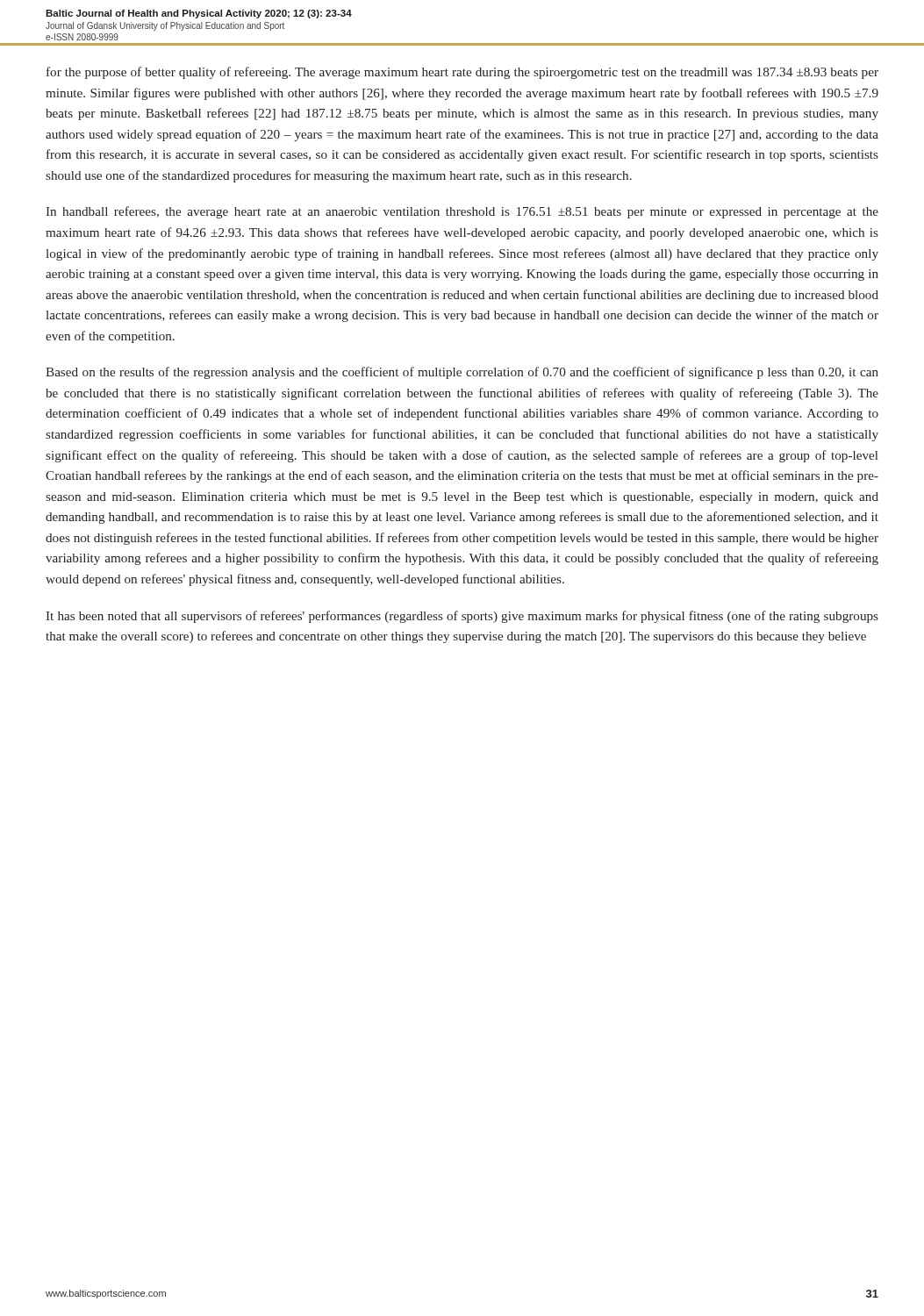
Task: Find the block starting "Based on the results of the regression analysis"
Action: coord(462,475)
